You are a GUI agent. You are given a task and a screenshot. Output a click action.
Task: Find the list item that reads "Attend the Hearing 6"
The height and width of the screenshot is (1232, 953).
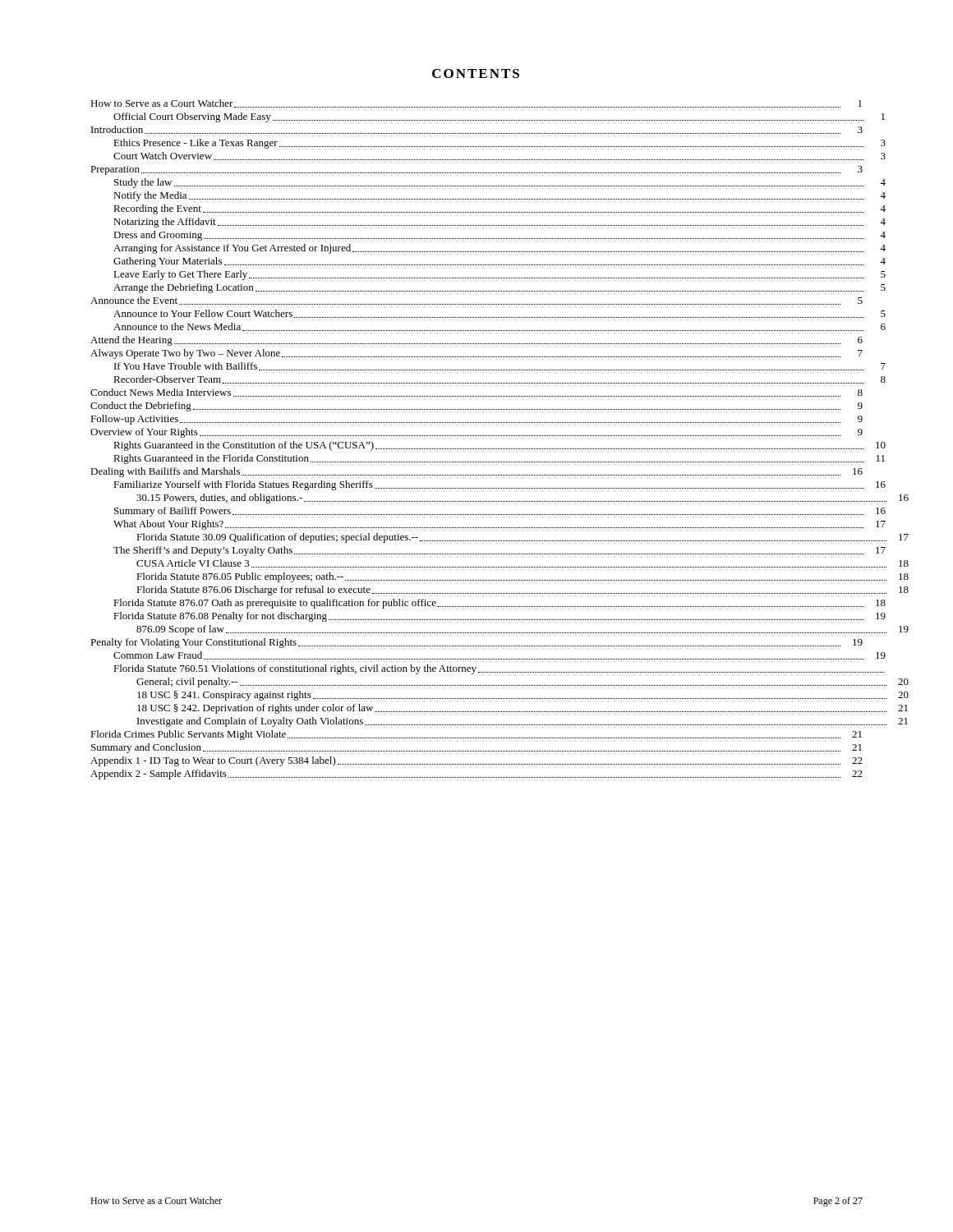[x=476, y=340]
